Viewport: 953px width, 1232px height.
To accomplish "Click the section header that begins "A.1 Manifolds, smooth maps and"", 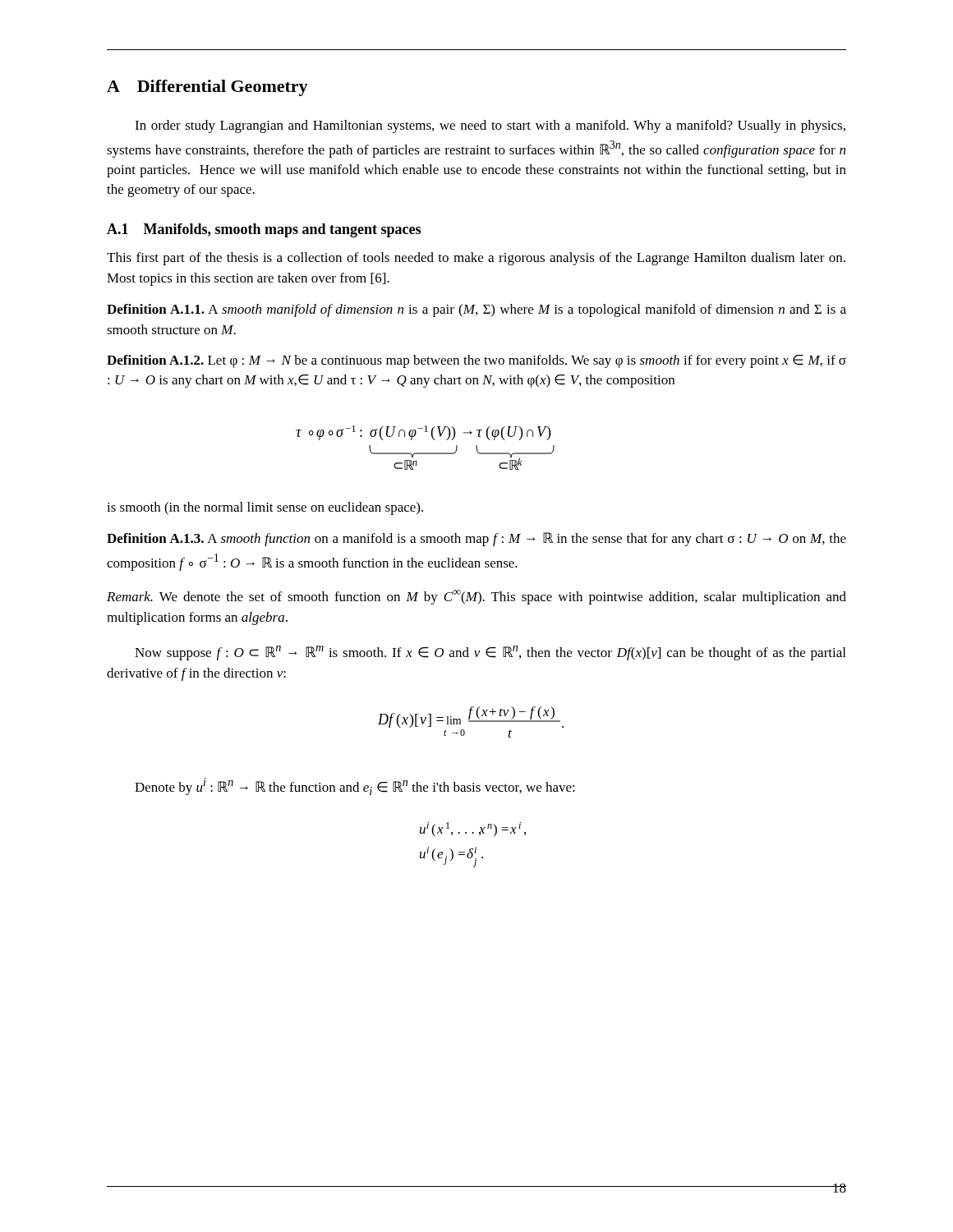I will (264, 229).
